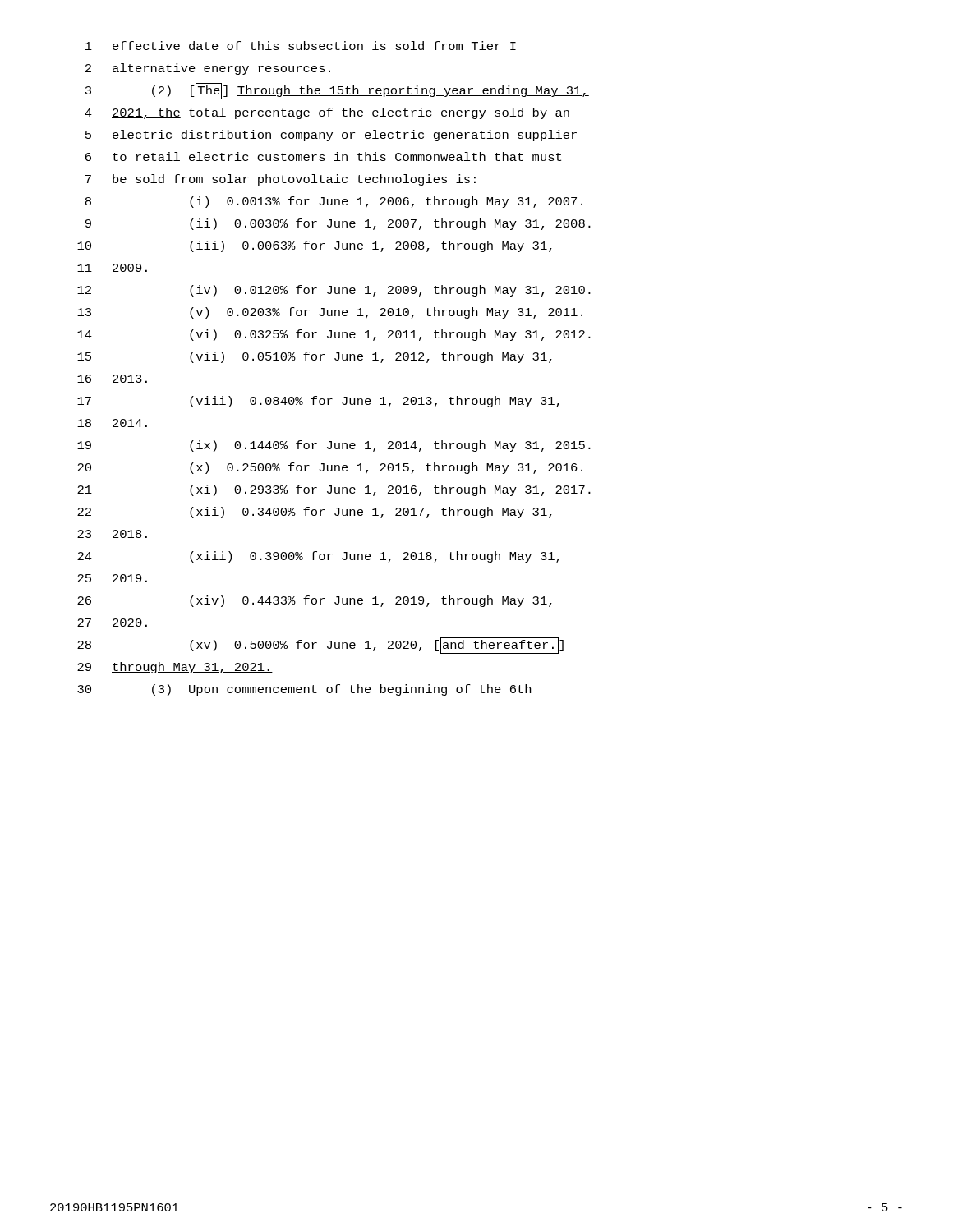Point to the passage starting "11 2009."
The image size is (953, 1232).
(100, 269)
